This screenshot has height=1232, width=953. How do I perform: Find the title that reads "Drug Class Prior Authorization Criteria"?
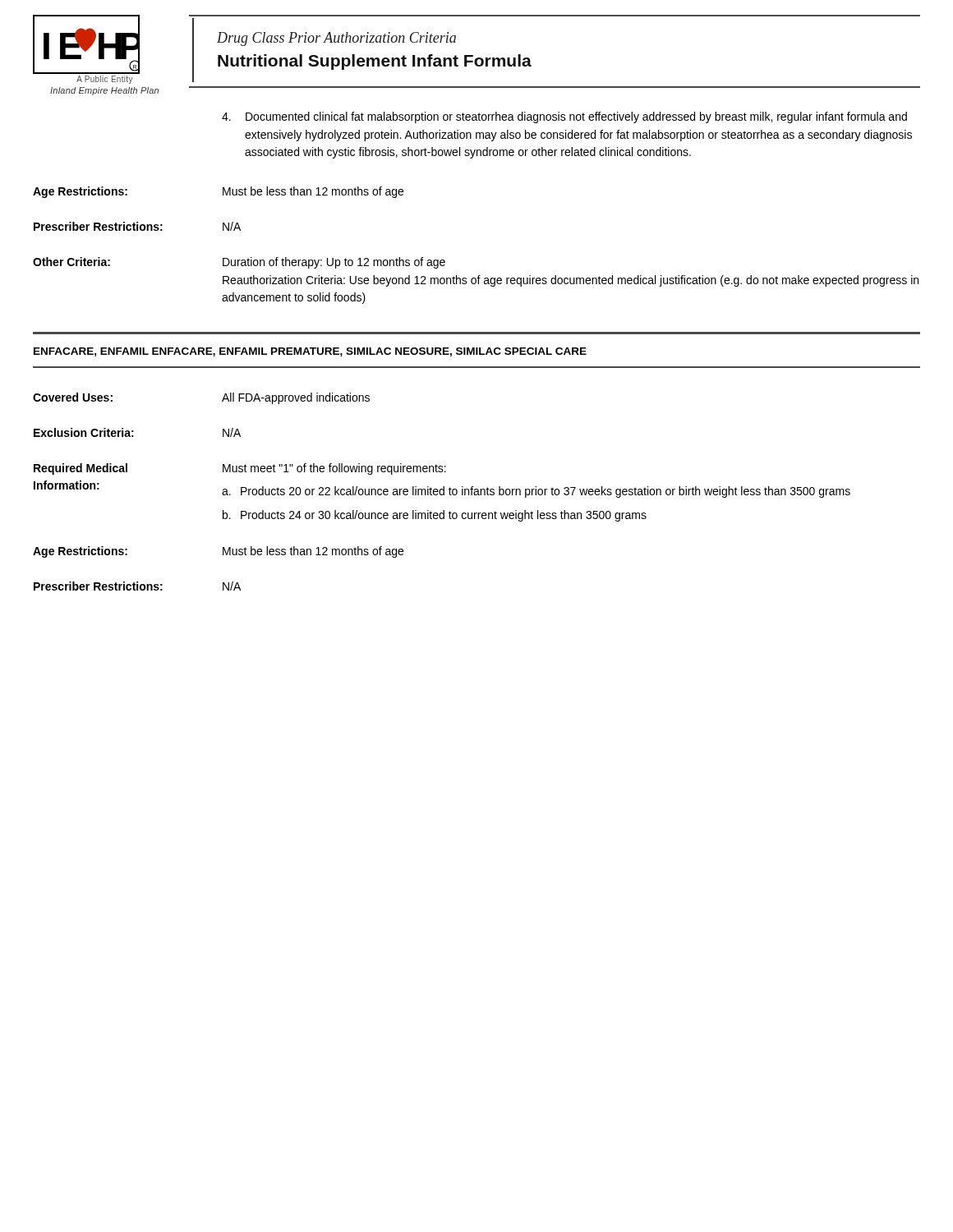(337, 38)
